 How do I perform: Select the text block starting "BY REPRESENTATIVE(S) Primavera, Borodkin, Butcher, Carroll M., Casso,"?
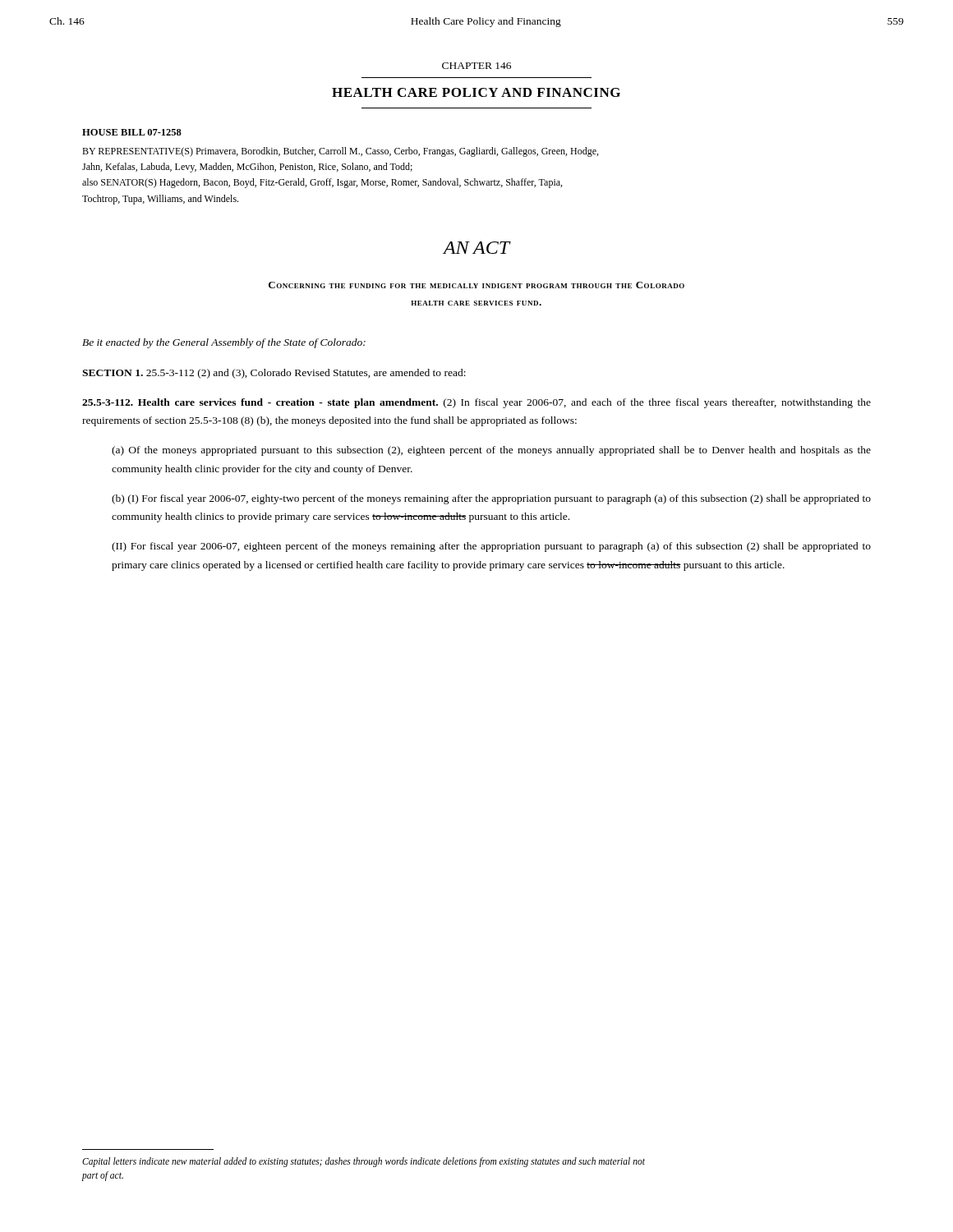click(x=341, y=175)
